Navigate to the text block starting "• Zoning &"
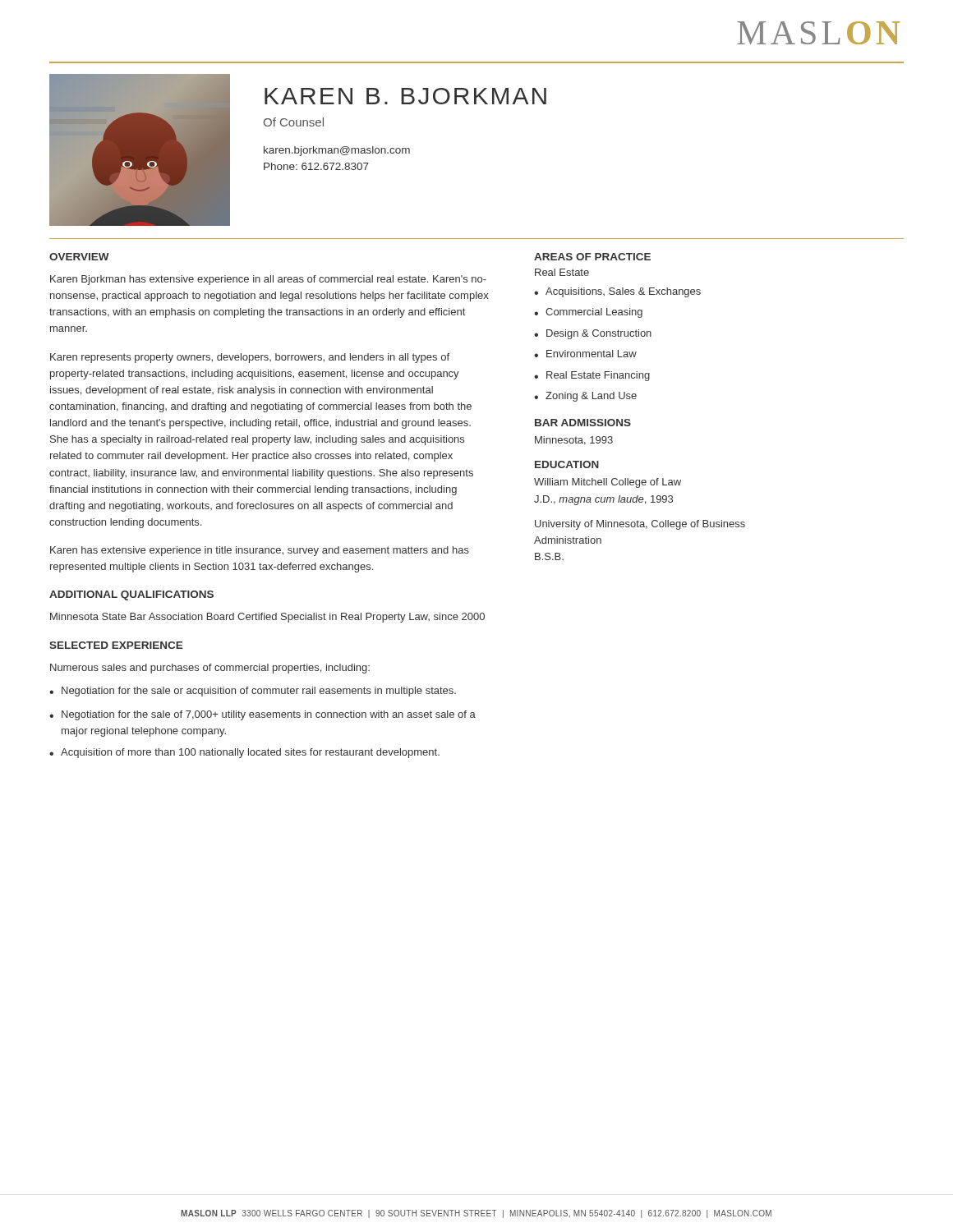953x1232 pixels. coord(585,397)
